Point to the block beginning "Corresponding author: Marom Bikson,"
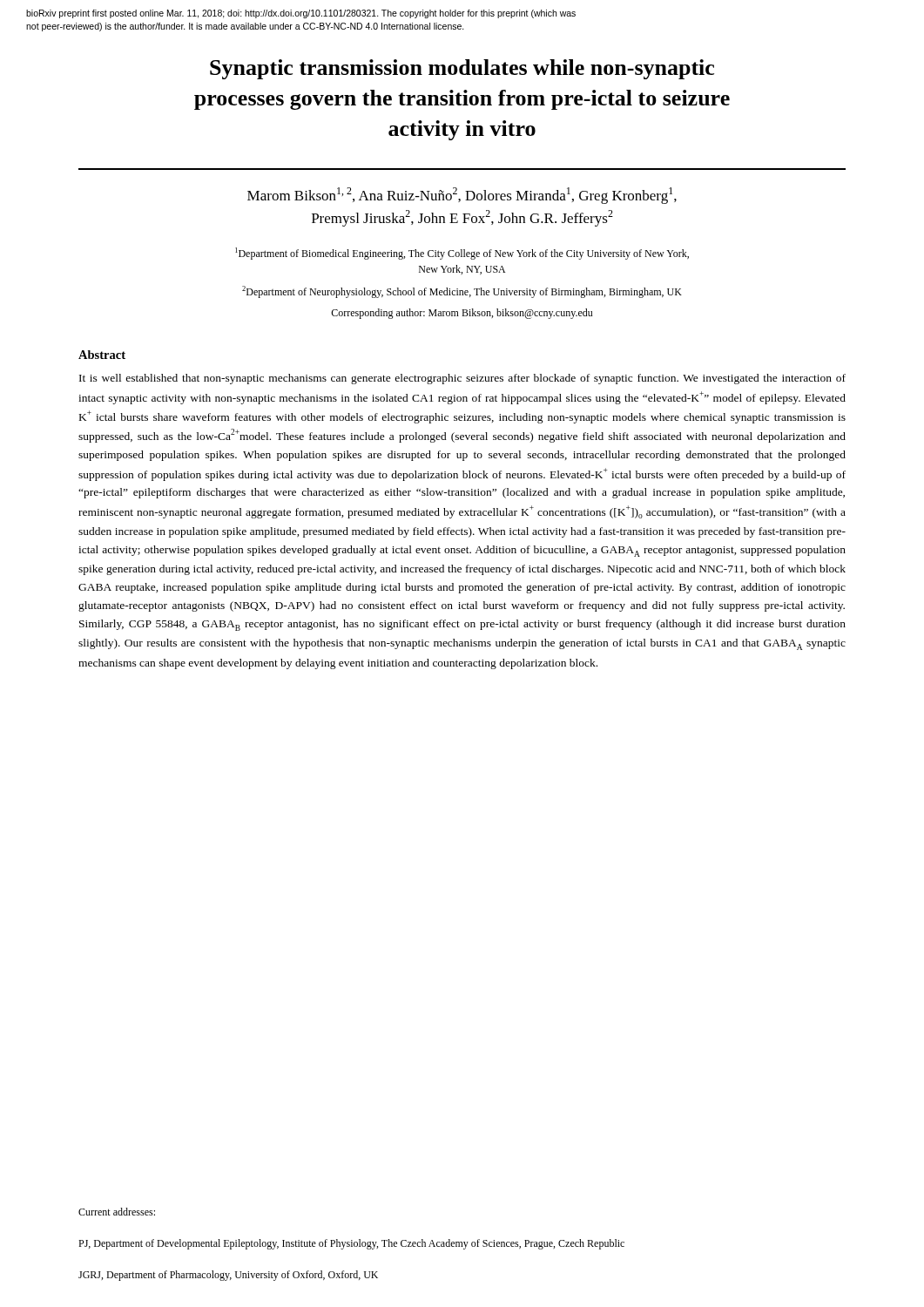924x1307 pixels. click(462, 312)
